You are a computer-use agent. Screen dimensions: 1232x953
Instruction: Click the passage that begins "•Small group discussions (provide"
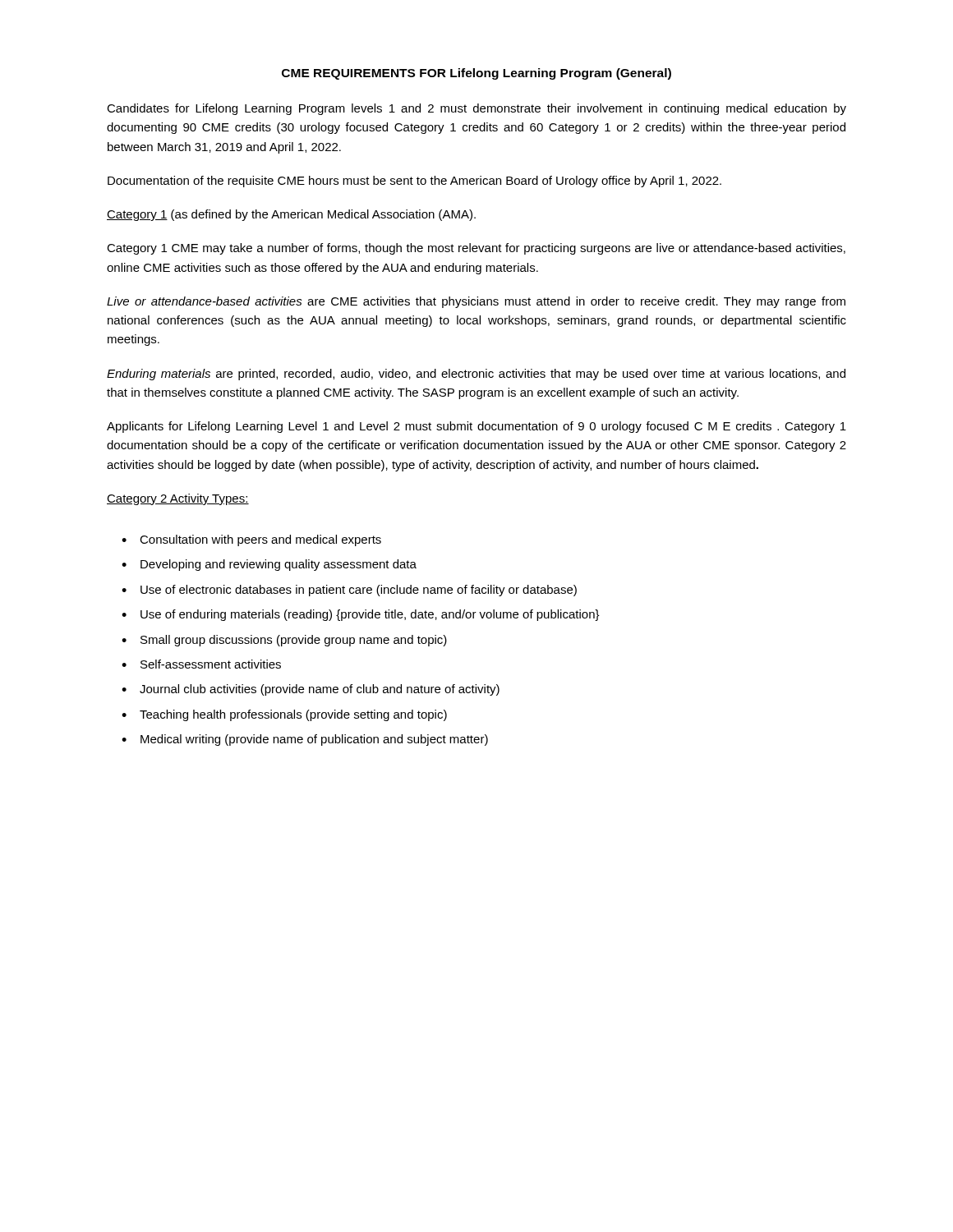[x=284, y=641]
